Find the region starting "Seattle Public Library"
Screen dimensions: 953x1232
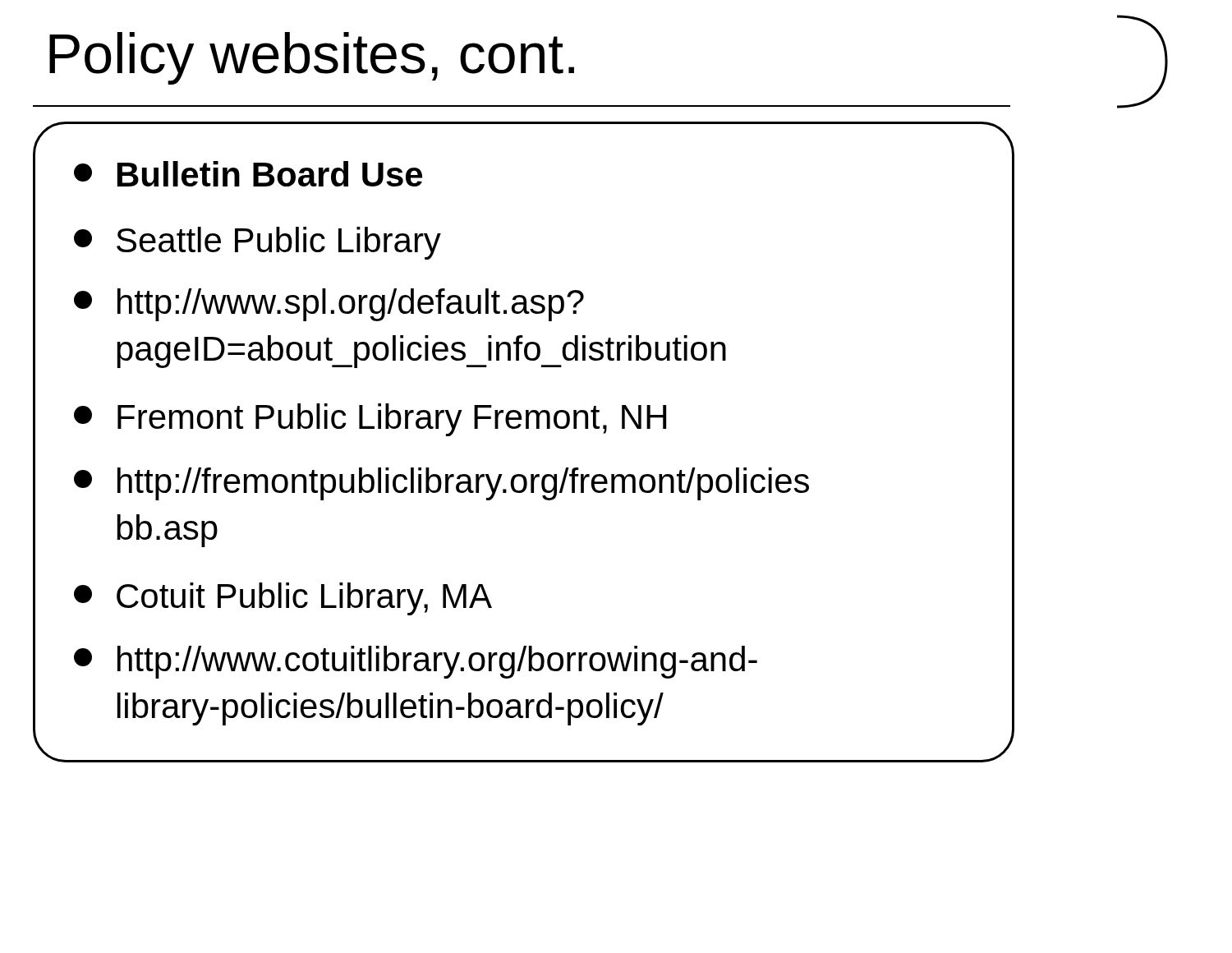click(x=257, y=241)
